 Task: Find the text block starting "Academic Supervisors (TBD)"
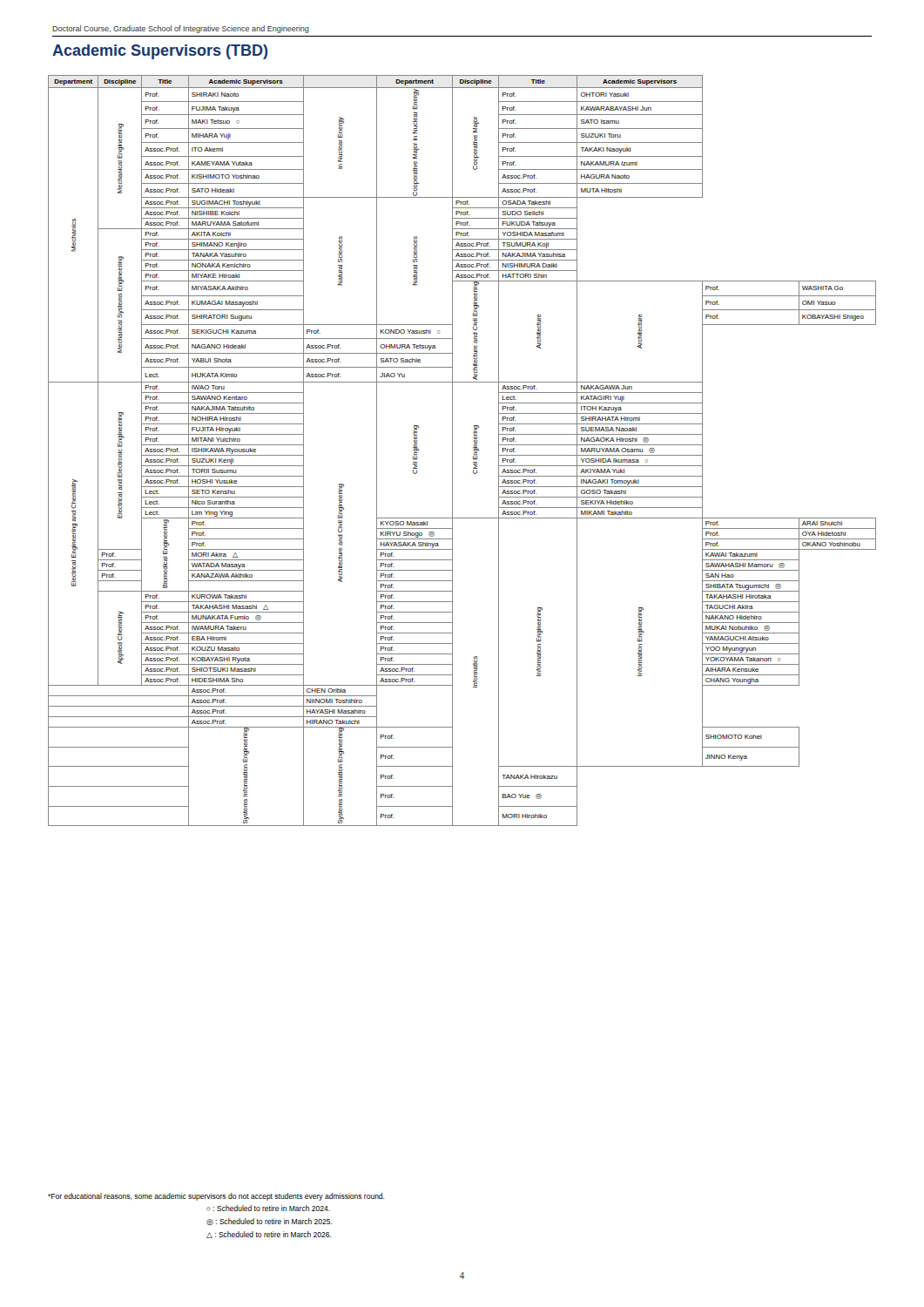click(x=160, y=51)
